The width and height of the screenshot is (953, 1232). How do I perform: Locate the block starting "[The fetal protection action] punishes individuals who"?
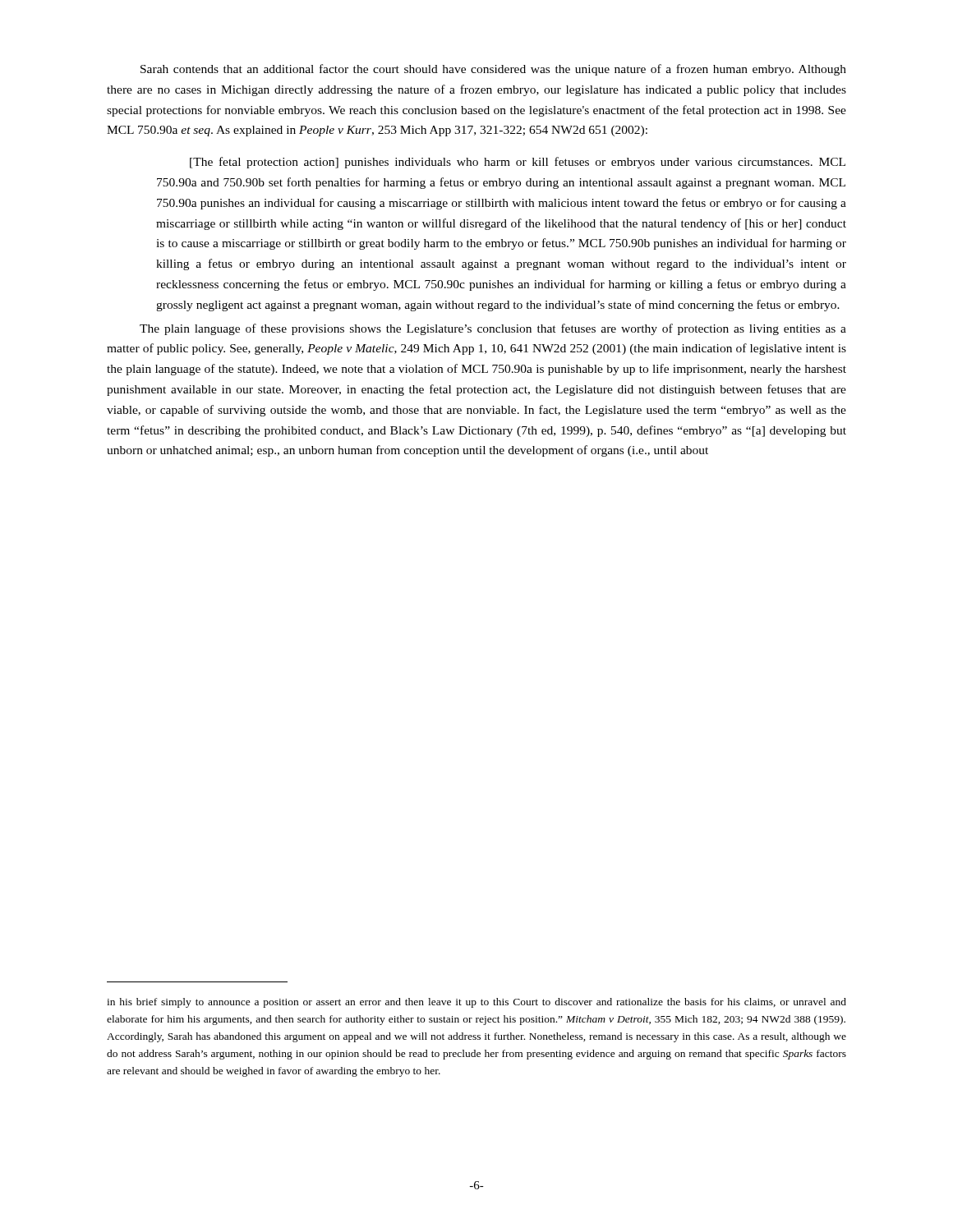tap(501, 234)
